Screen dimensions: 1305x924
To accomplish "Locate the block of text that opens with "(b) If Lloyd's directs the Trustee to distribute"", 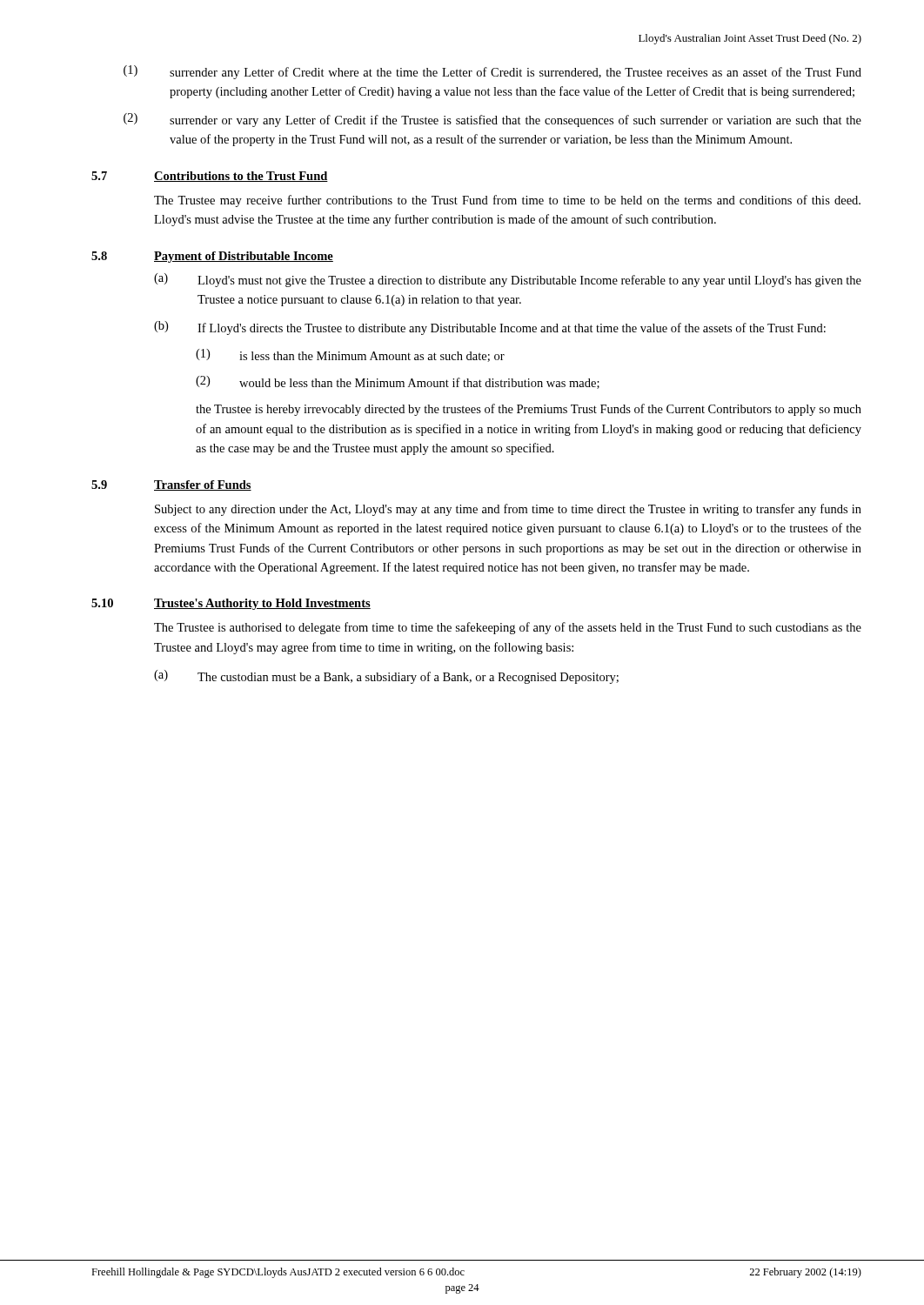I will coord(508,328).
